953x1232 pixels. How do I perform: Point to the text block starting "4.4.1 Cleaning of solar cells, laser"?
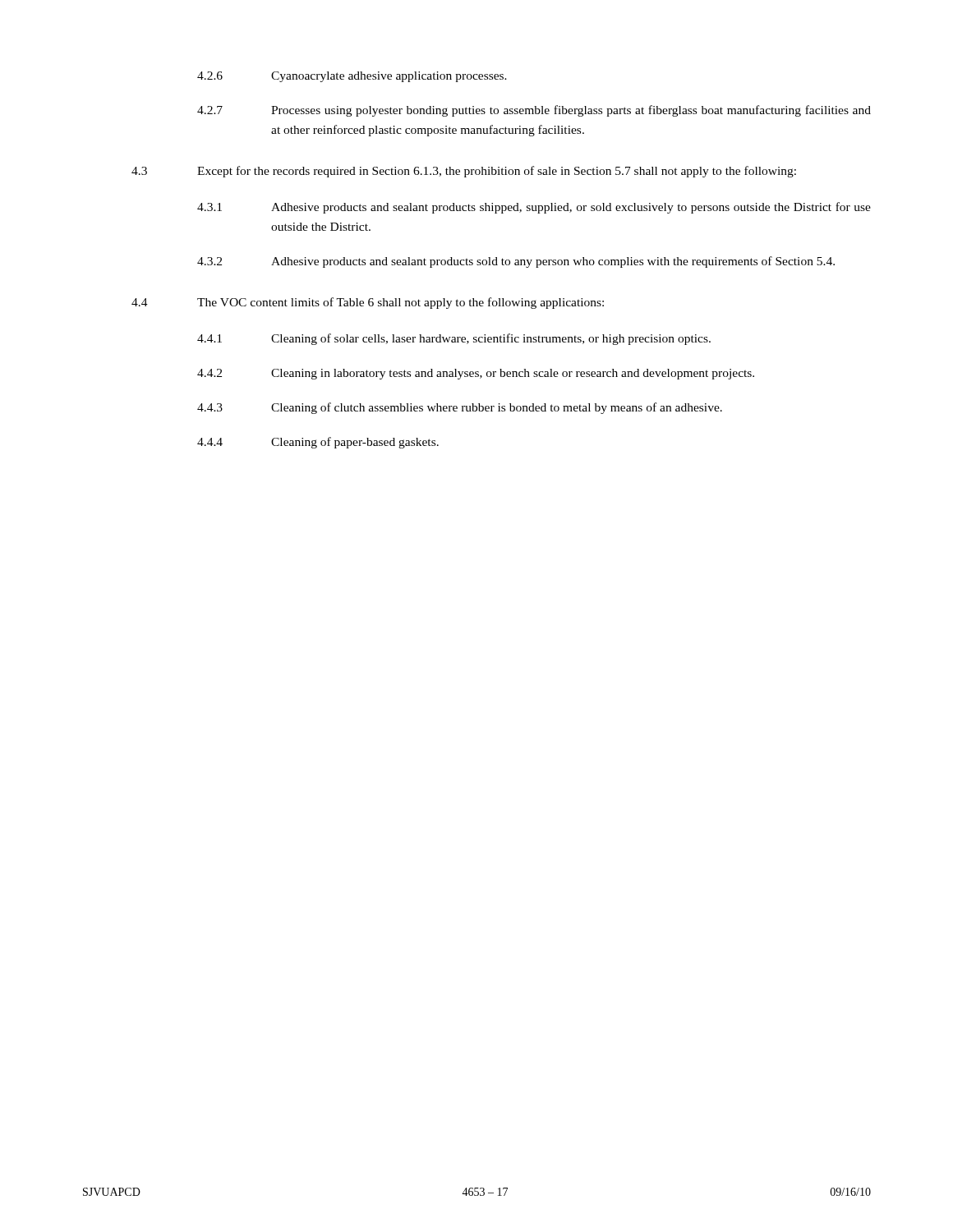pos(534,339)
